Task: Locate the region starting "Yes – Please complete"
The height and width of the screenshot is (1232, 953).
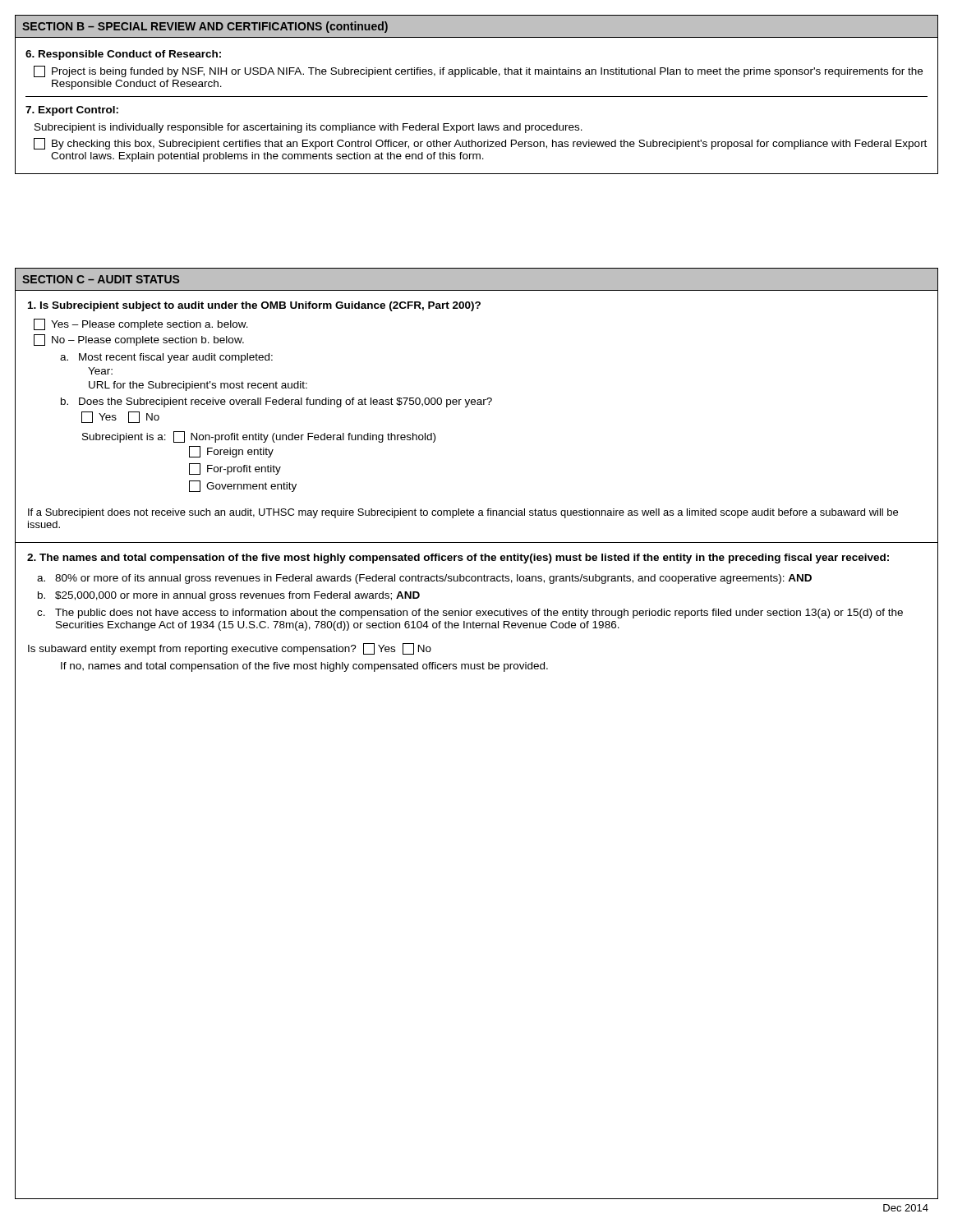Action: [141, 324]
